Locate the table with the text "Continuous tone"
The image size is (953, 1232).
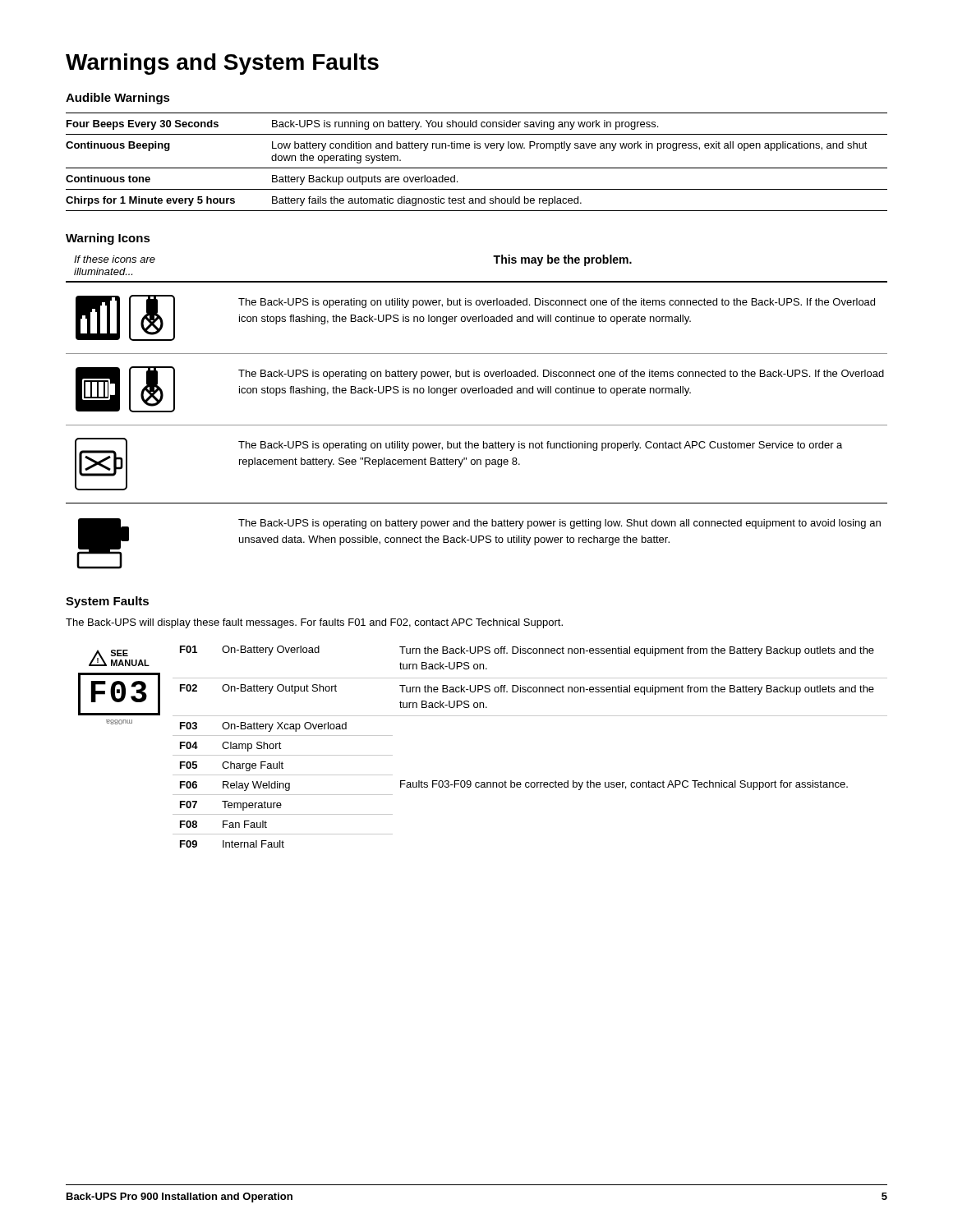pyautogui.click(x=476, y=162)
